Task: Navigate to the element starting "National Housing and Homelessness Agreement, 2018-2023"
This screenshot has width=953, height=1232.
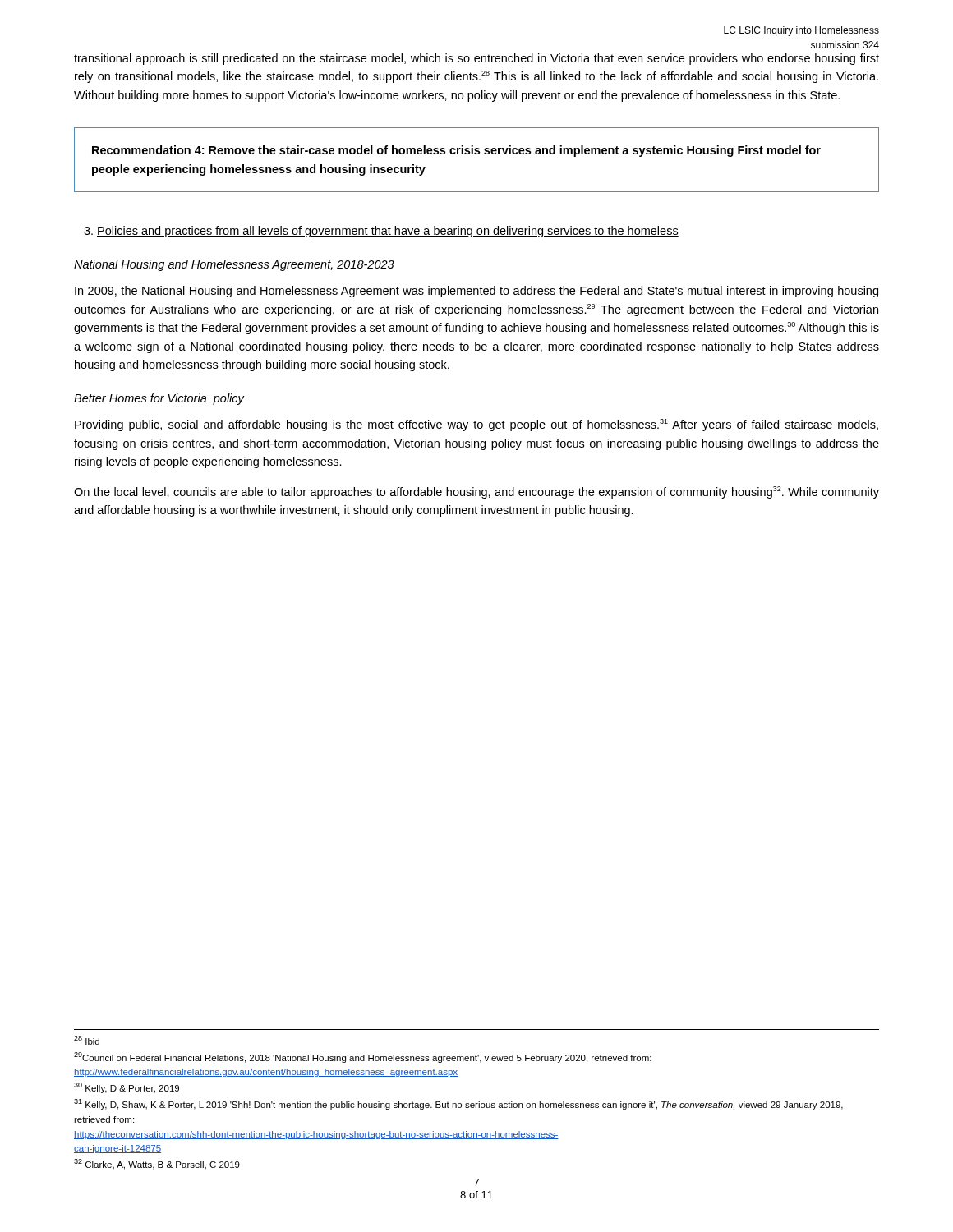Action: (234, 265)
